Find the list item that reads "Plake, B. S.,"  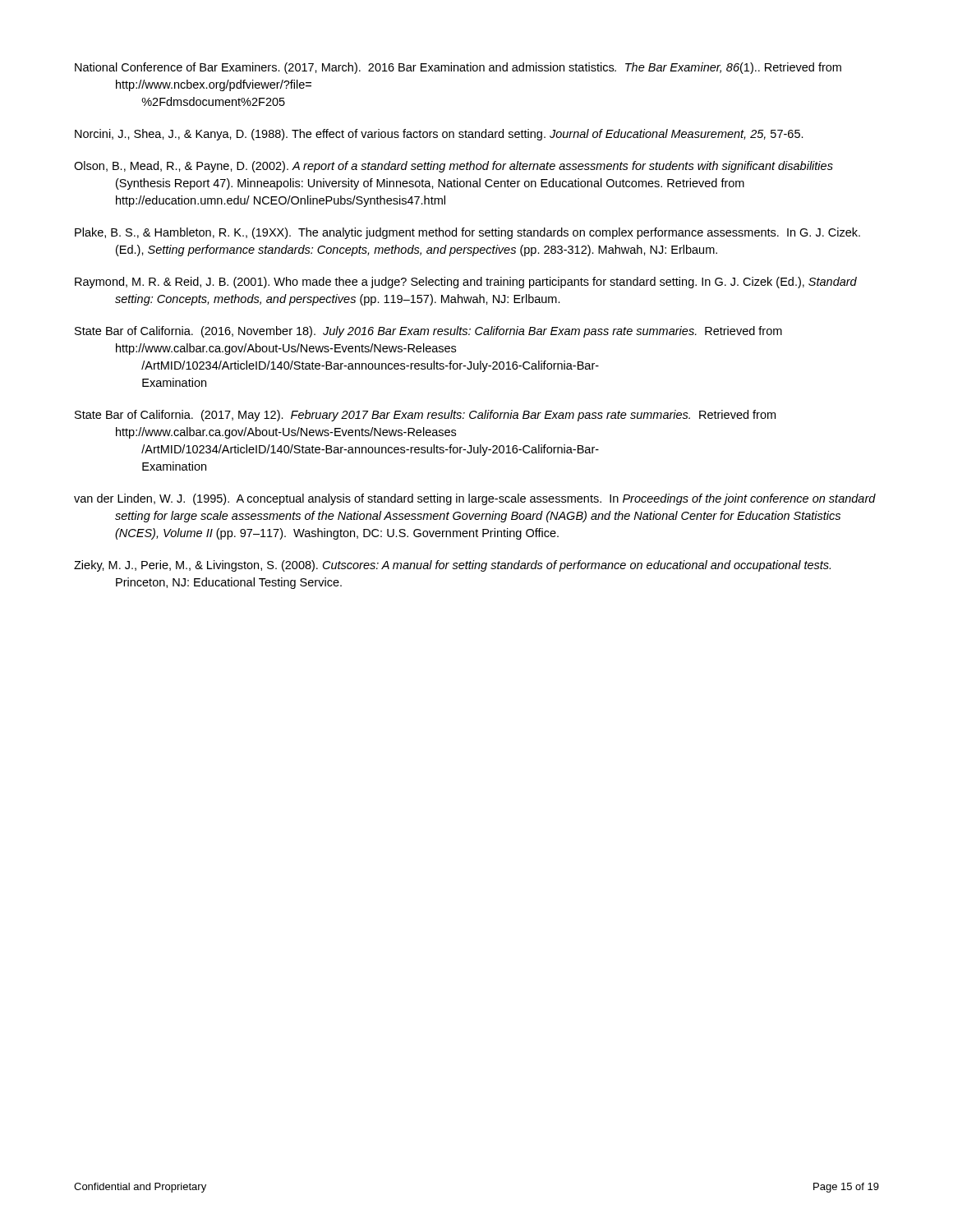[467, 241]
